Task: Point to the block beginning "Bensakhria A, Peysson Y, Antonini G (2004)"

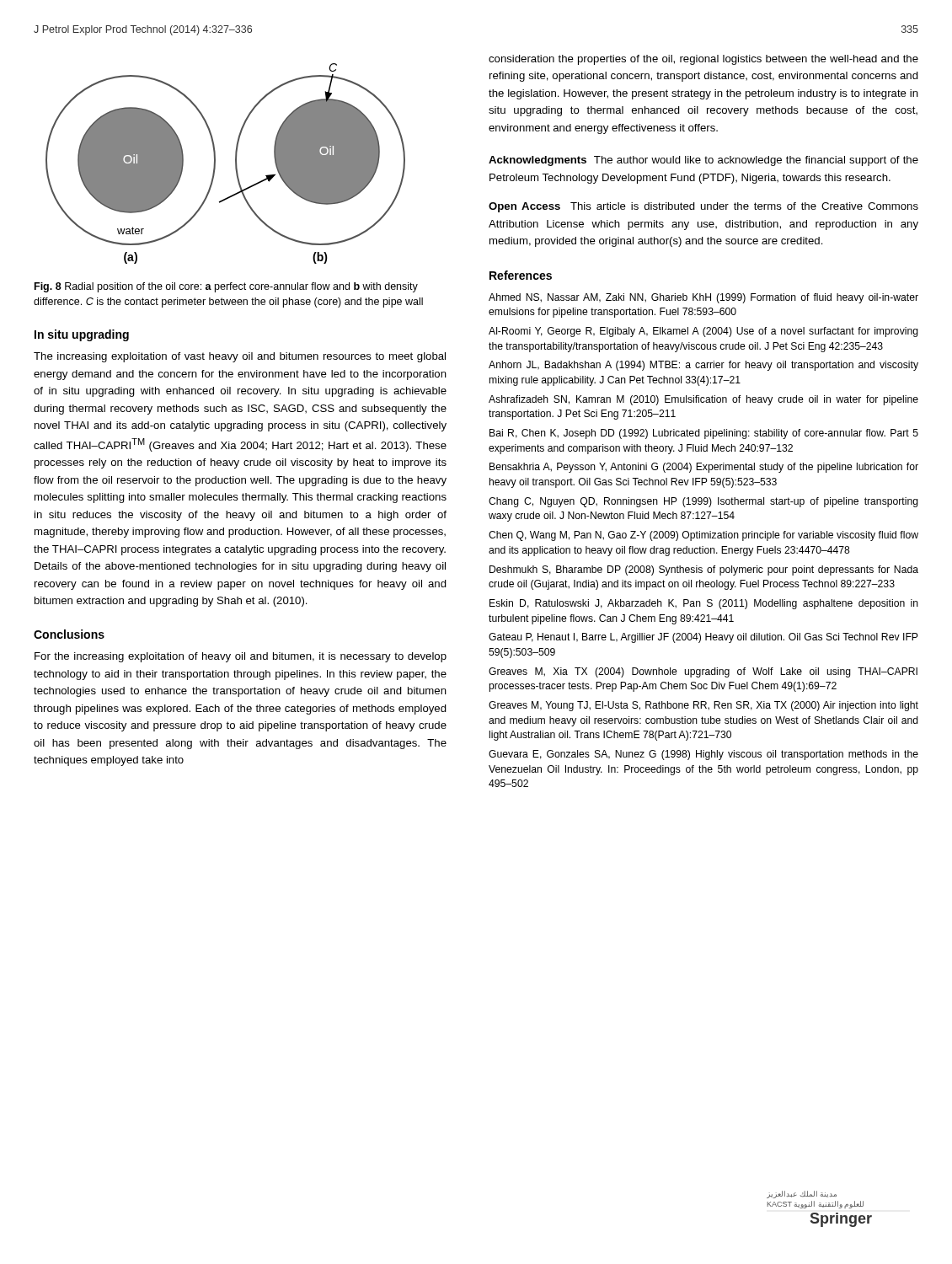Action: (703, 475)
